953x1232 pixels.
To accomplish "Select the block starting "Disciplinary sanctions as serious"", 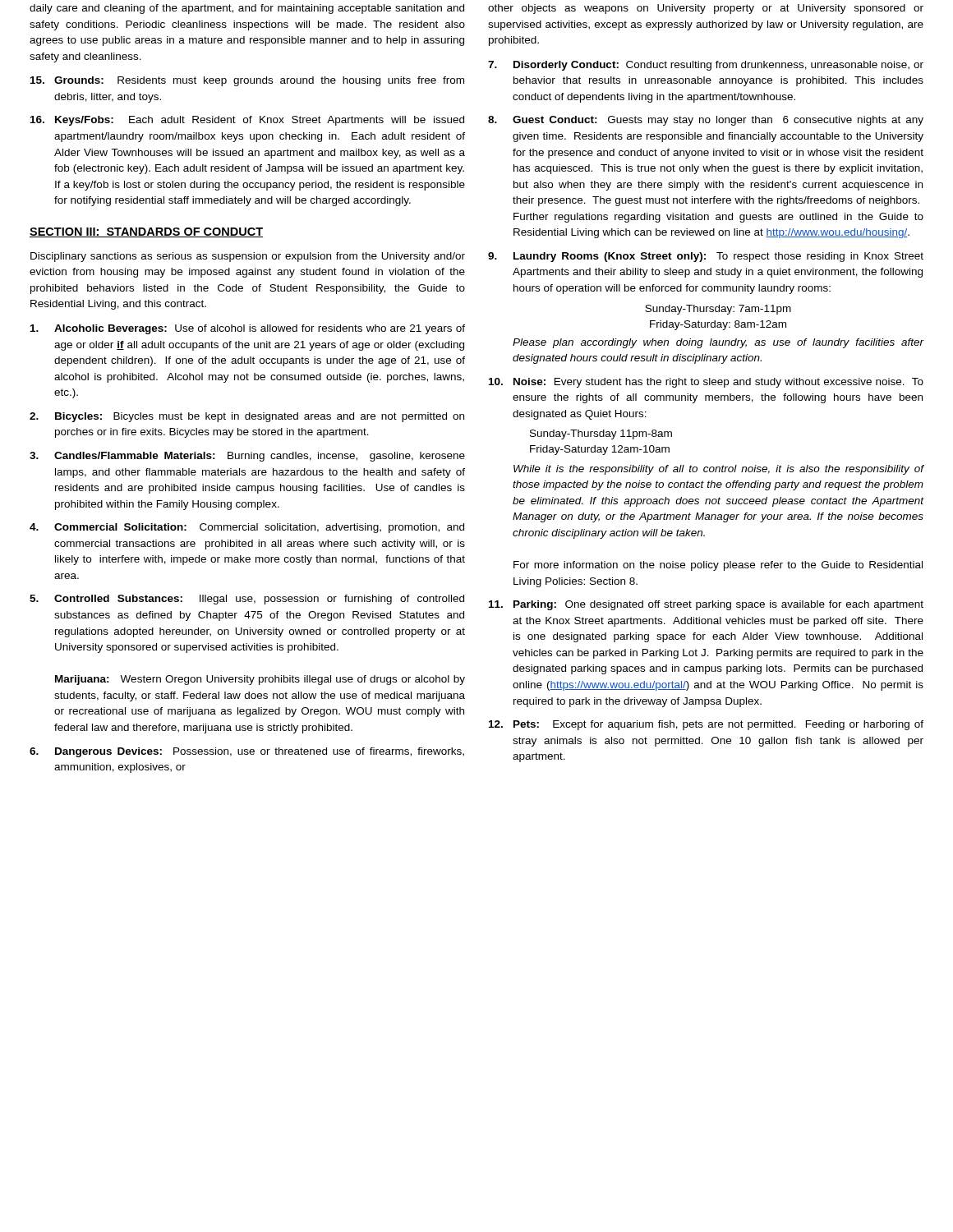I will tap(247, 280).
